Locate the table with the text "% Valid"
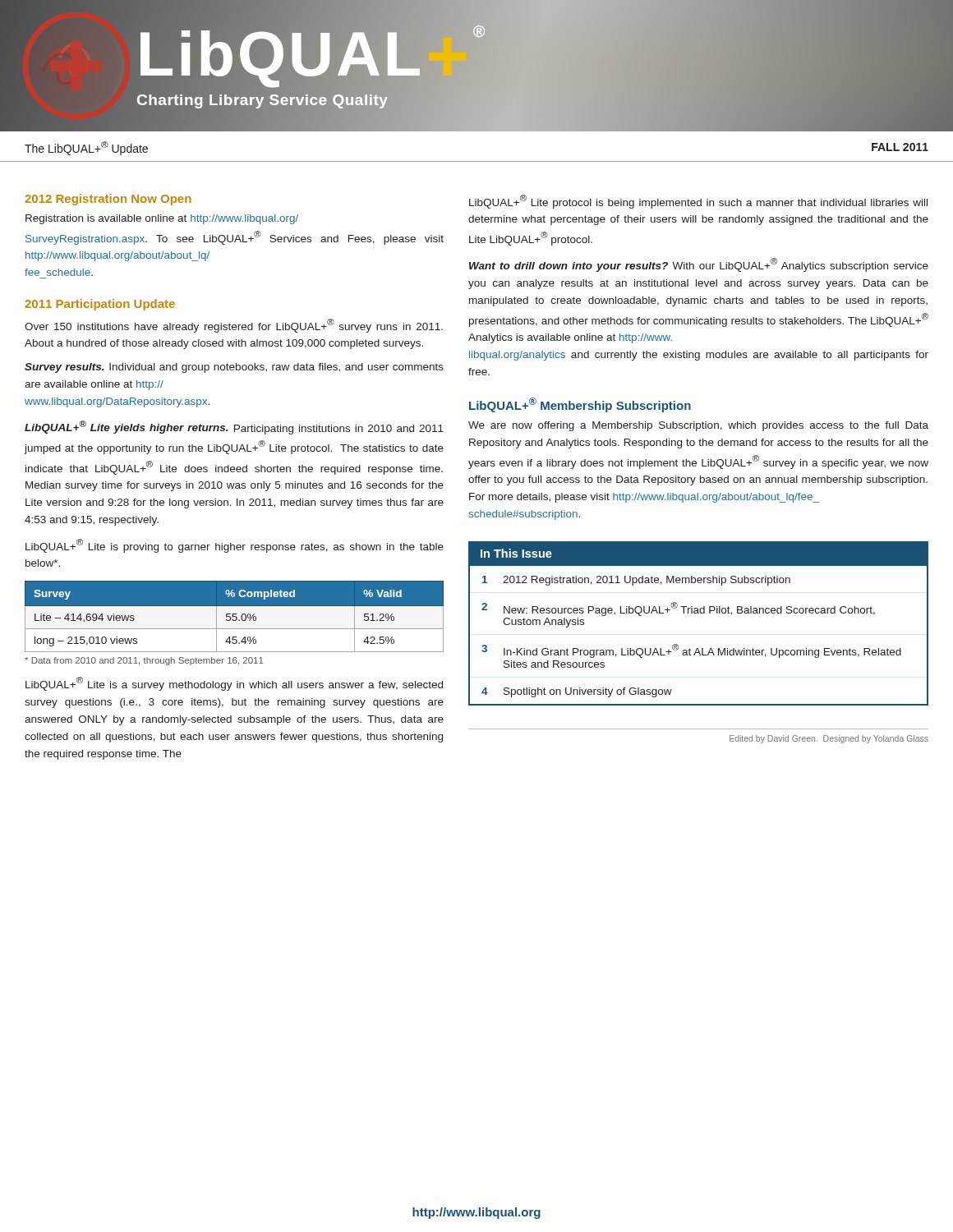953x1232 pixels. pos(234,617)
